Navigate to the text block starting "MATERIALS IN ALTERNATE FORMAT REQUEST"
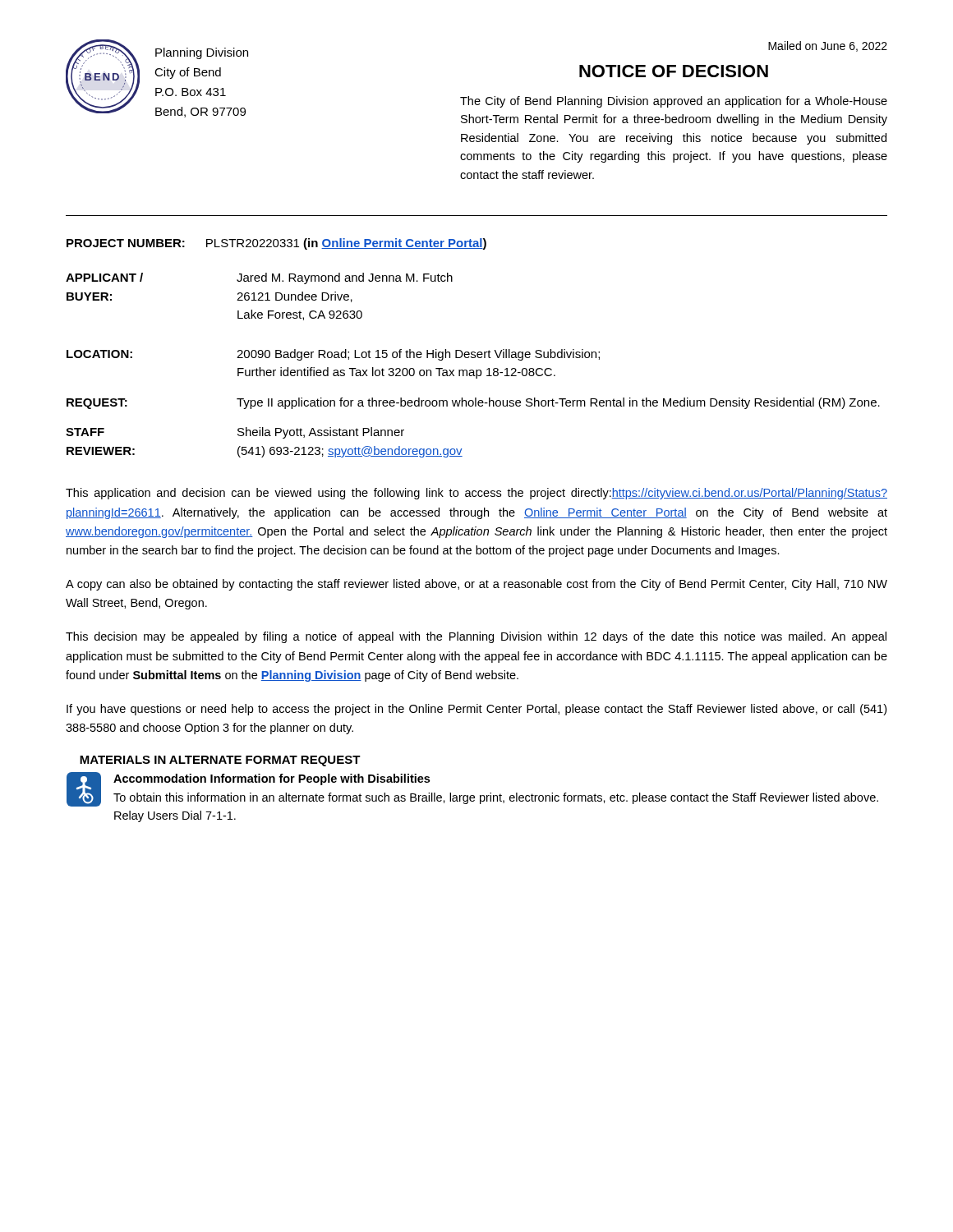The height and width of the screenshot is (1232, 953). coord(213,760)
